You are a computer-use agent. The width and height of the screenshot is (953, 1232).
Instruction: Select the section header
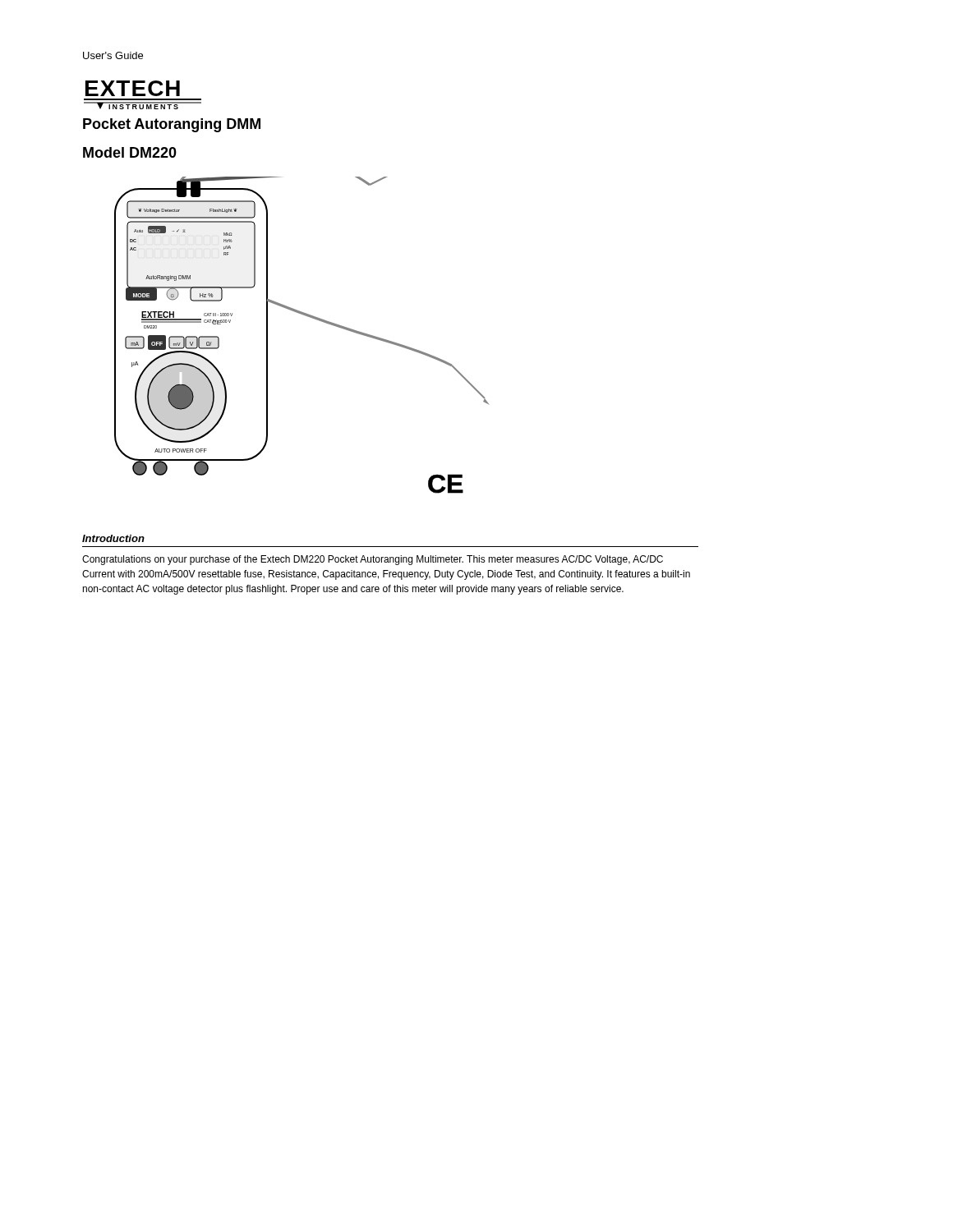coord(390,540)
